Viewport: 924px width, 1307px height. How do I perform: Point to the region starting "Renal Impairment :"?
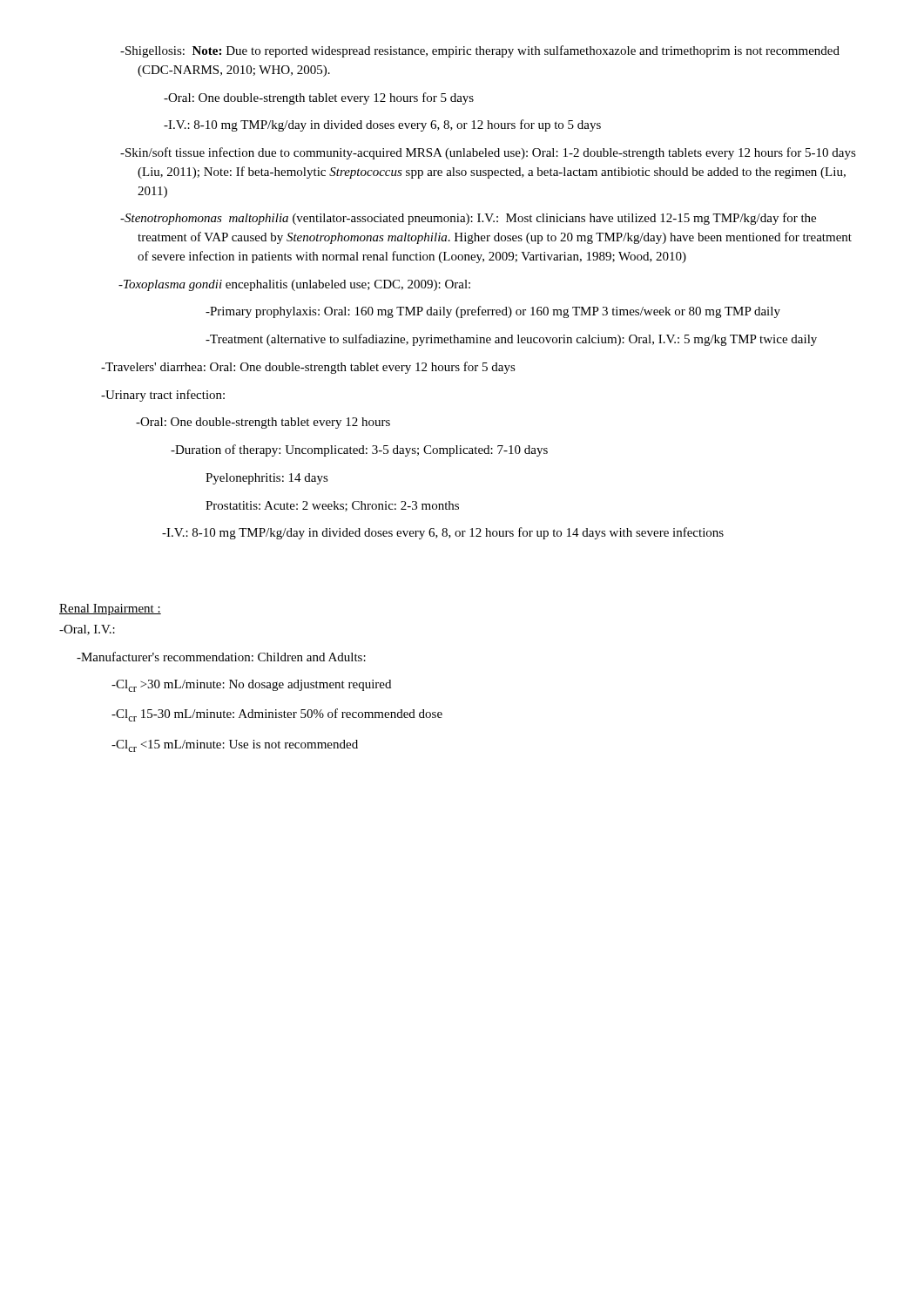(x=110, y=608)
